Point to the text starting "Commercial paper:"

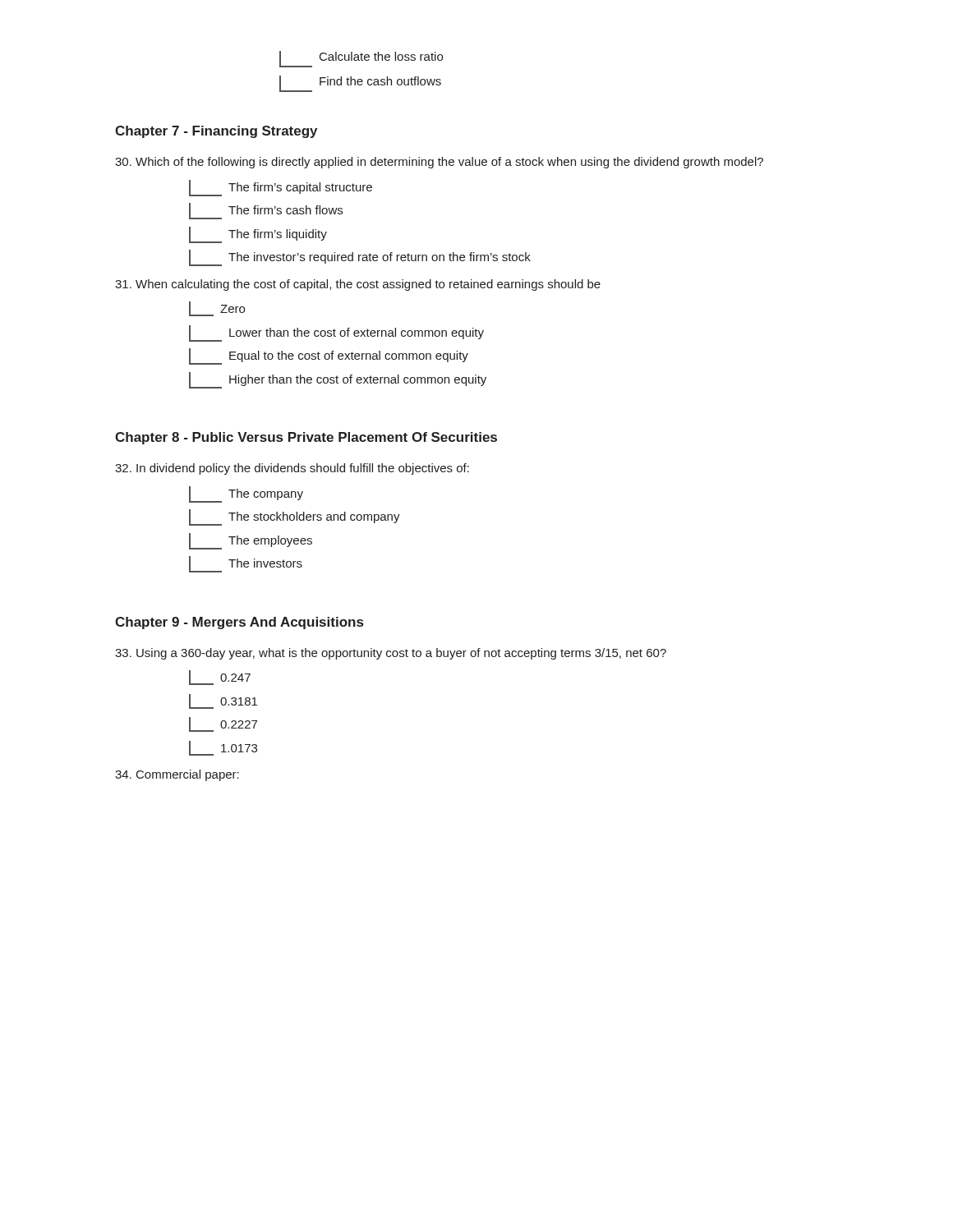189,774
